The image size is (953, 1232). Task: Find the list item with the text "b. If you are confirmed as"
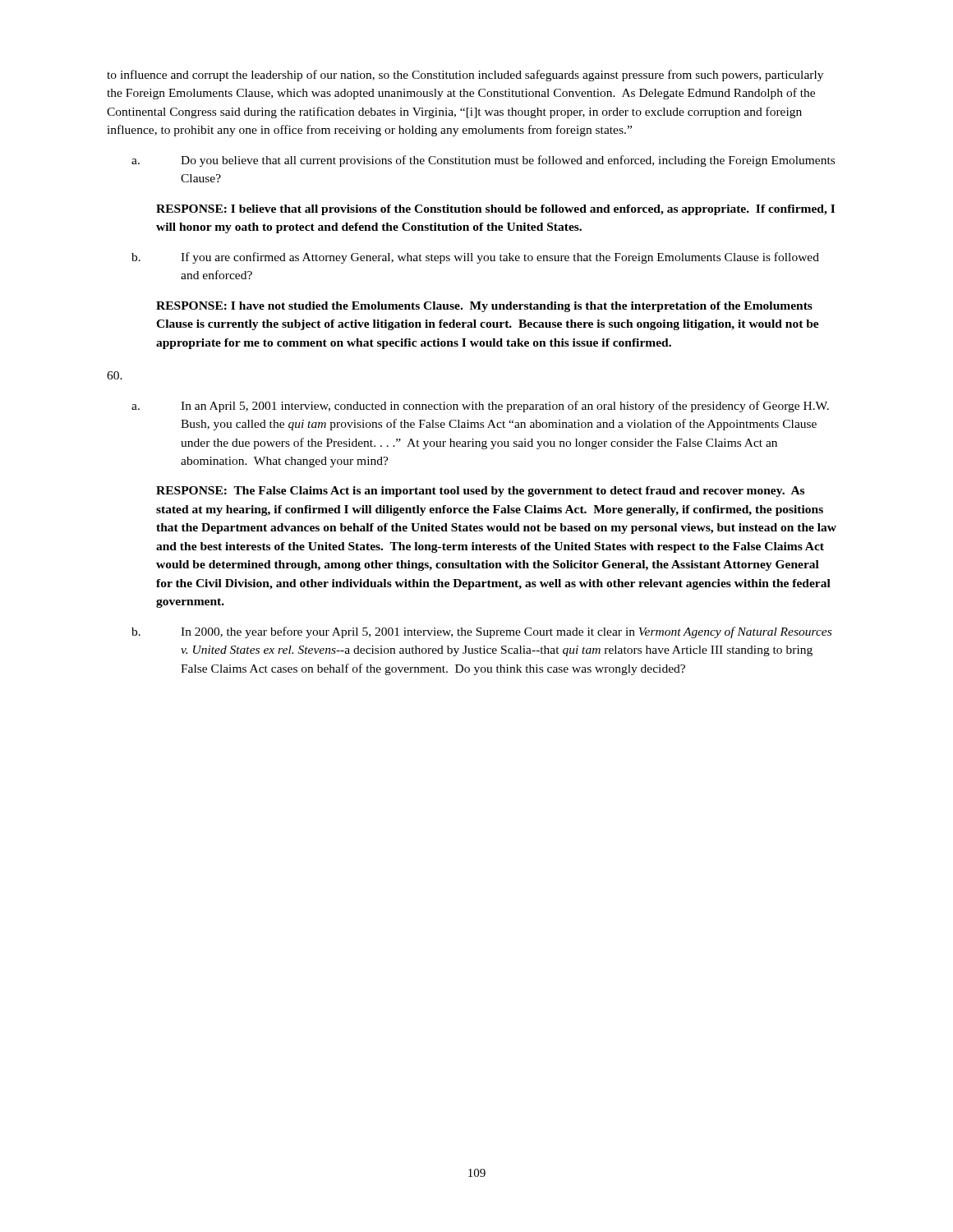(472, 266)
